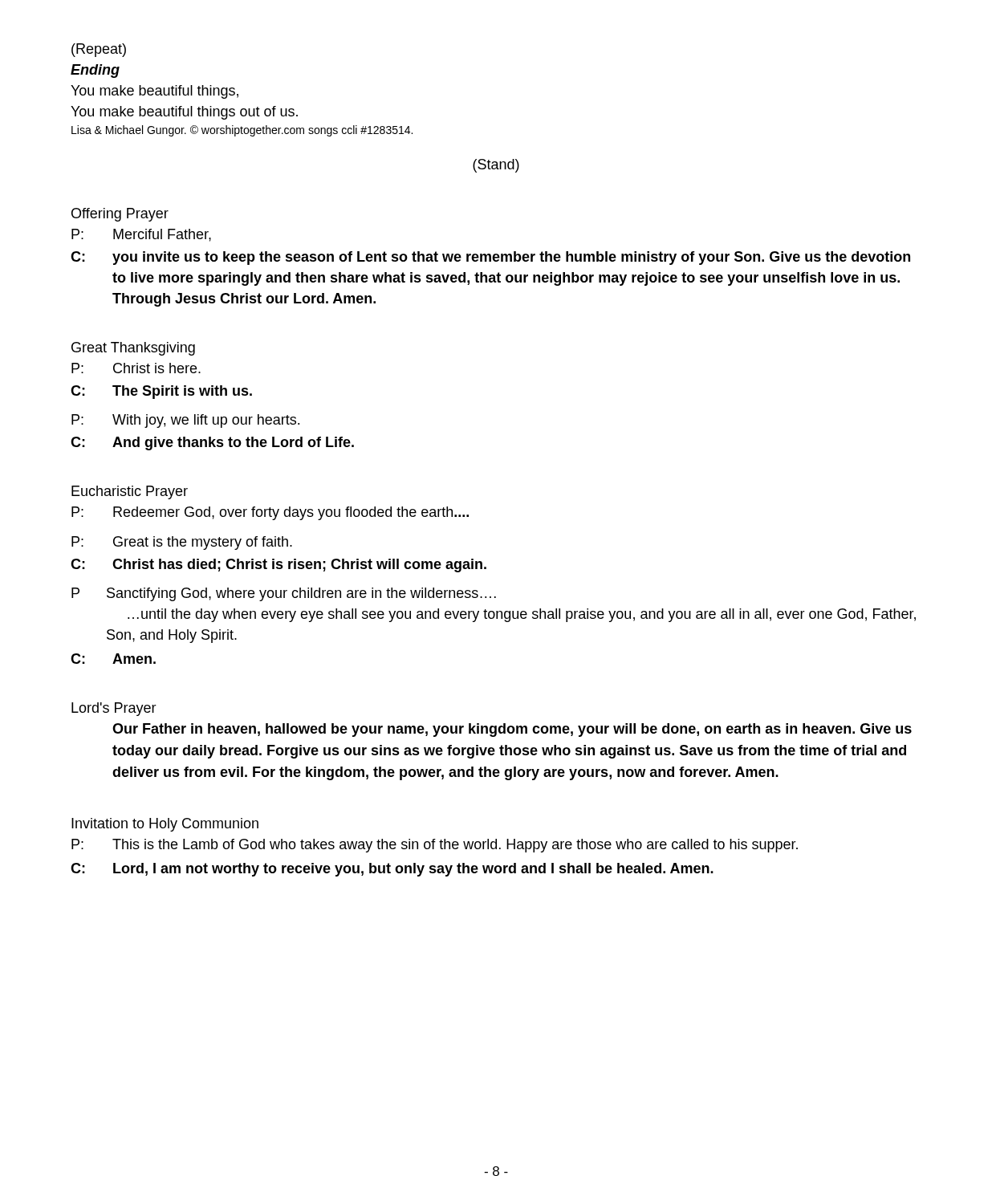
Task: Click on the region starting "C: The Spirit is"
Action: 161,392
